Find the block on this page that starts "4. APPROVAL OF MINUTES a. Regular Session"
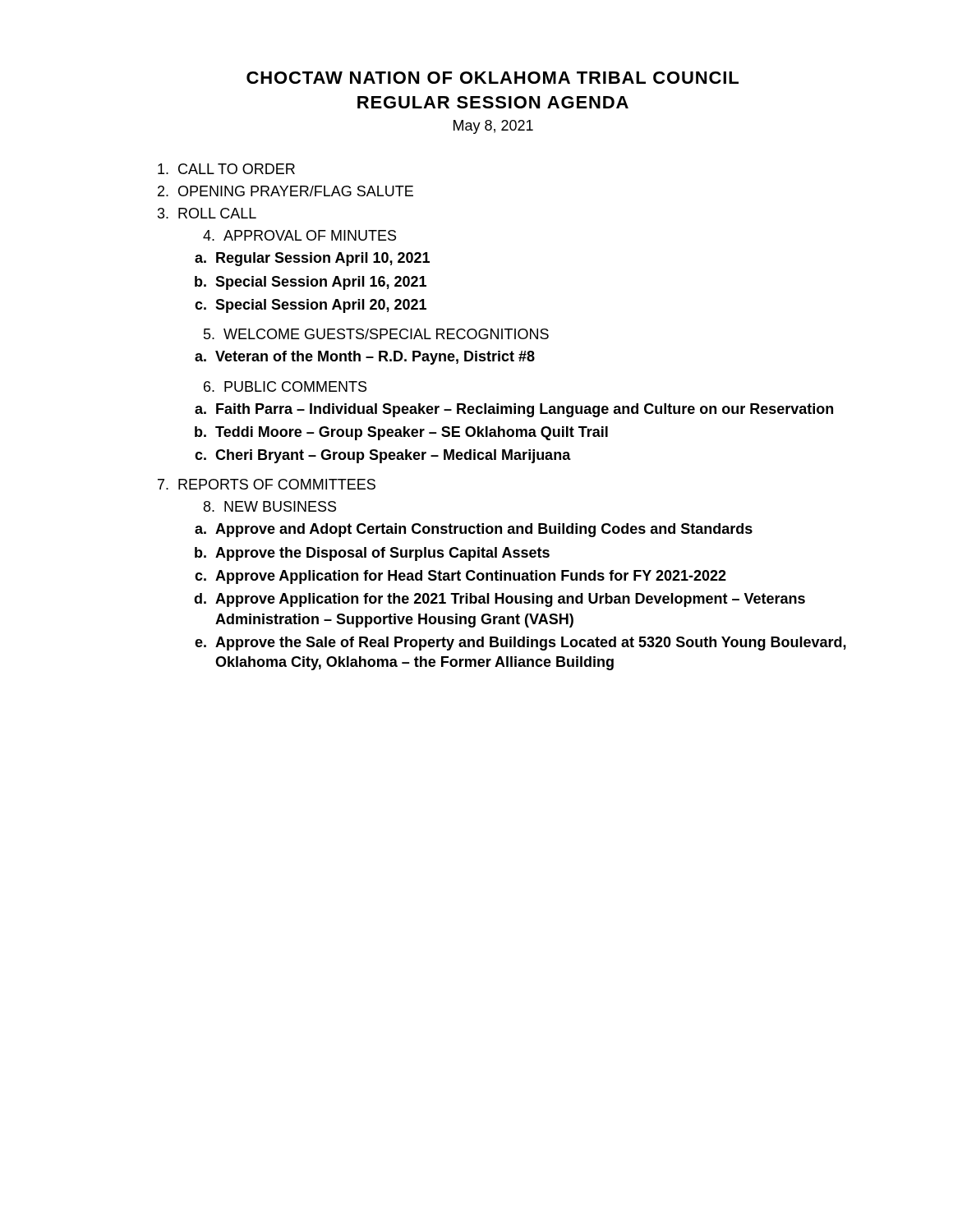This screenshot has height=1232, width=953. click(304, 273)
